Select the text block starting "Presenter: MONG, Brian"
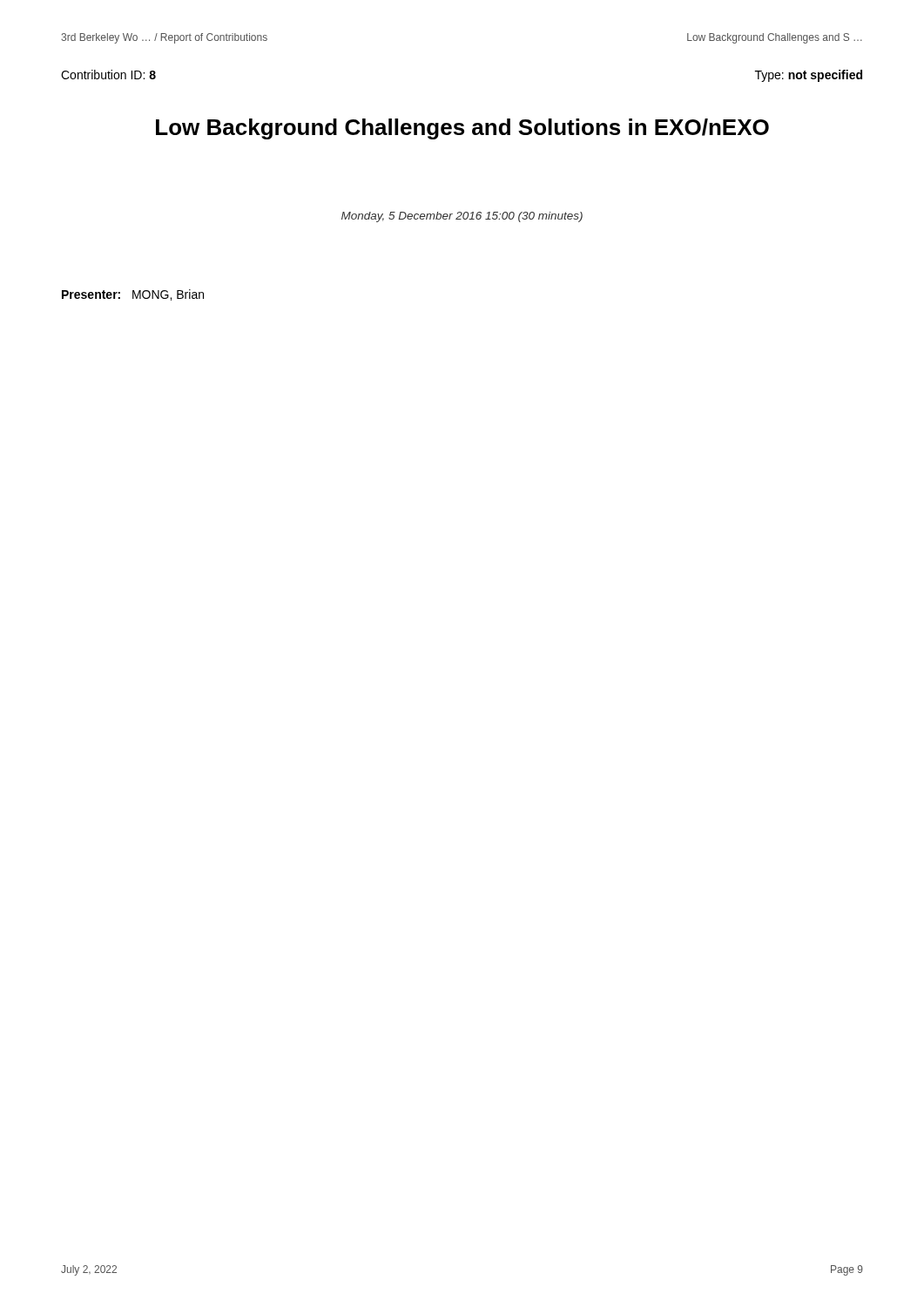Viewport: 924px width, 1307px height. (x=133, y=295)
